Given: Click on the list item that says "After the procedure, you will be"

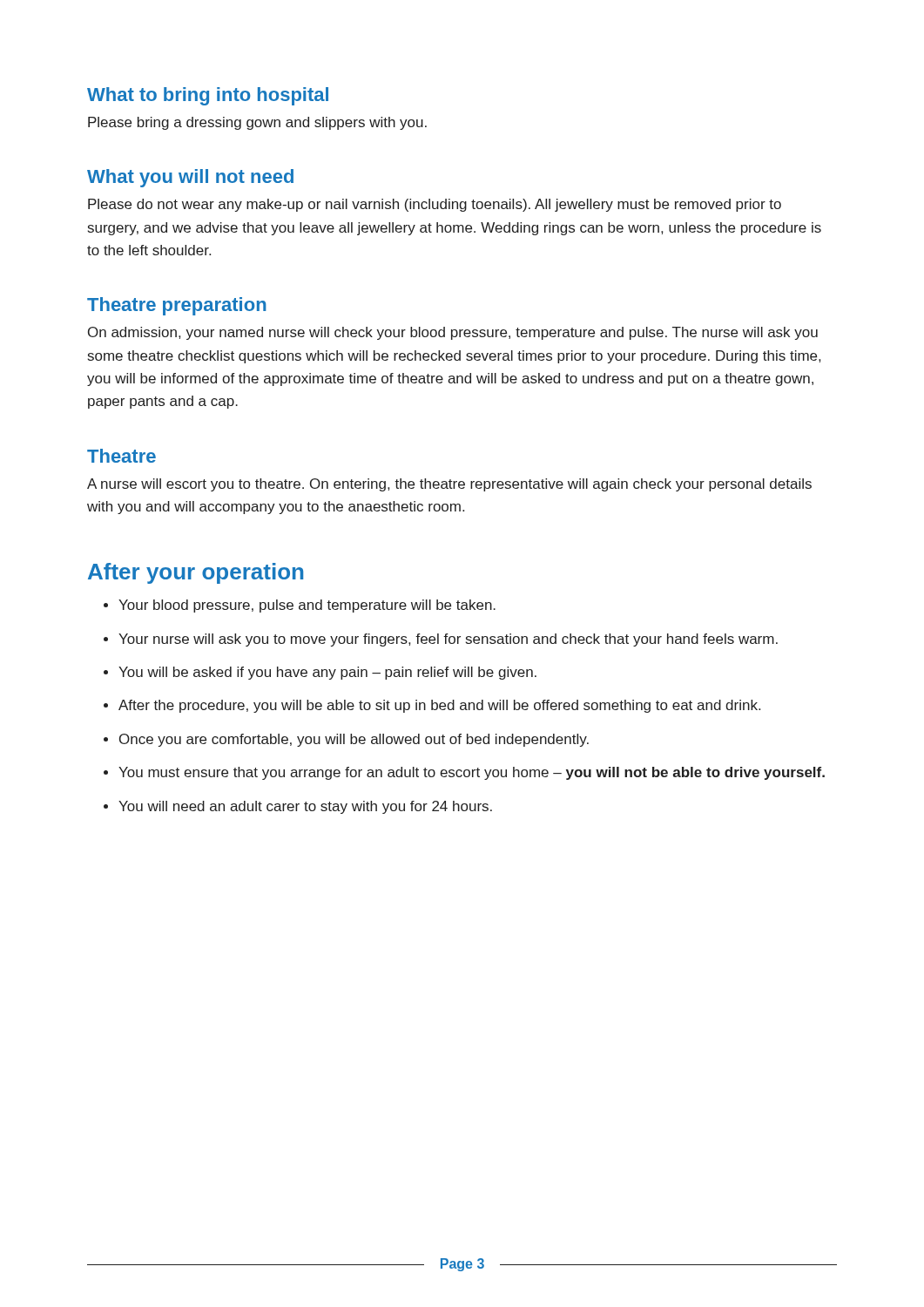Looking at the screenshot, I should coord(478,706).
